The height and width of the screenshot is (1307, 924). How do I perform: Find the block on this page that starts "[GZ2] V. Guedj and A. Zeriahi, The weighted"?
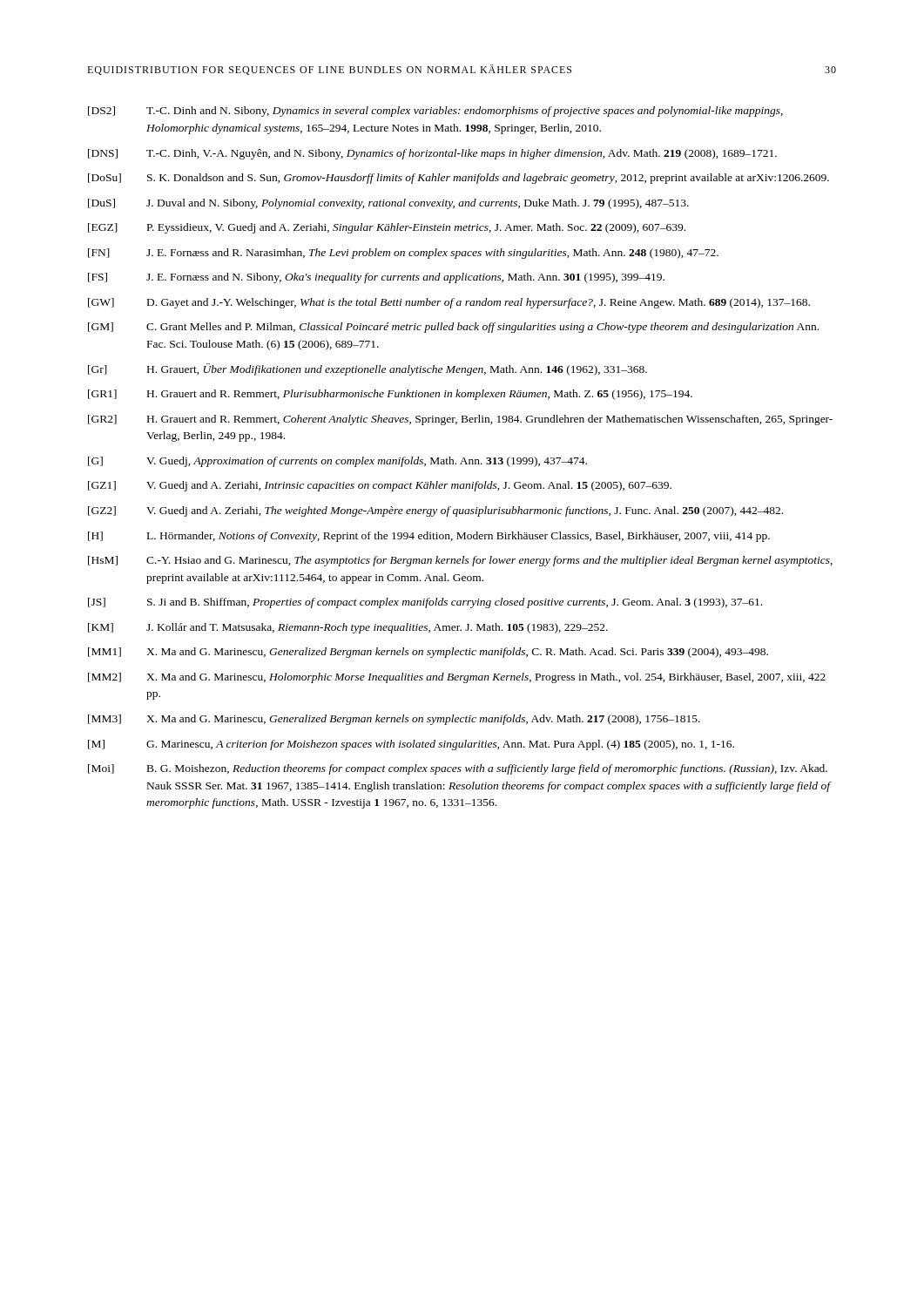[x=462, y=510]
